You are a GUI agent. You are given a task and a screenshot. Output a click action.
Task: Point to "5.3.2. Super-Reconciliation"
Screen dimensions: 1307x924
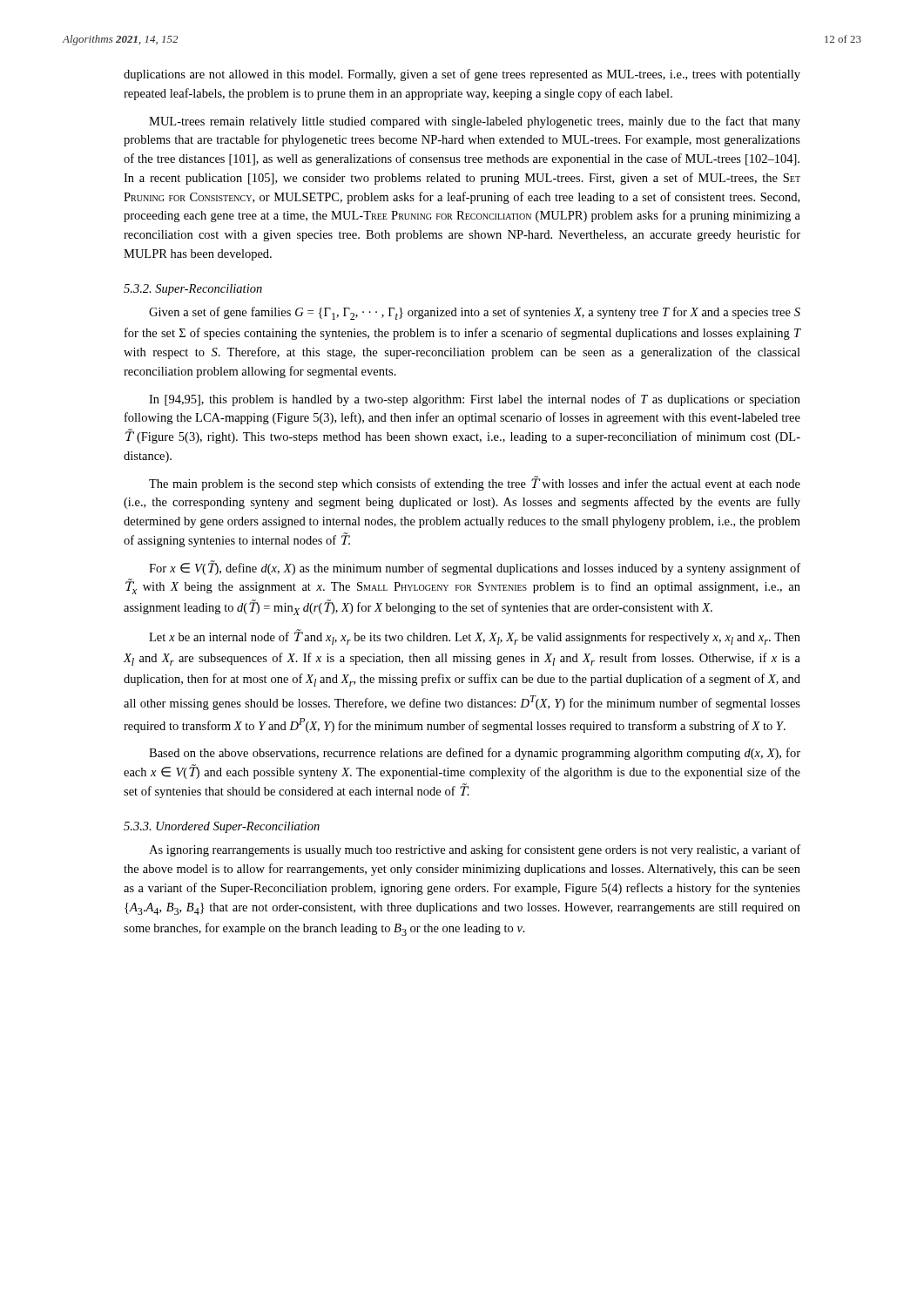click(x=193, y=290)
